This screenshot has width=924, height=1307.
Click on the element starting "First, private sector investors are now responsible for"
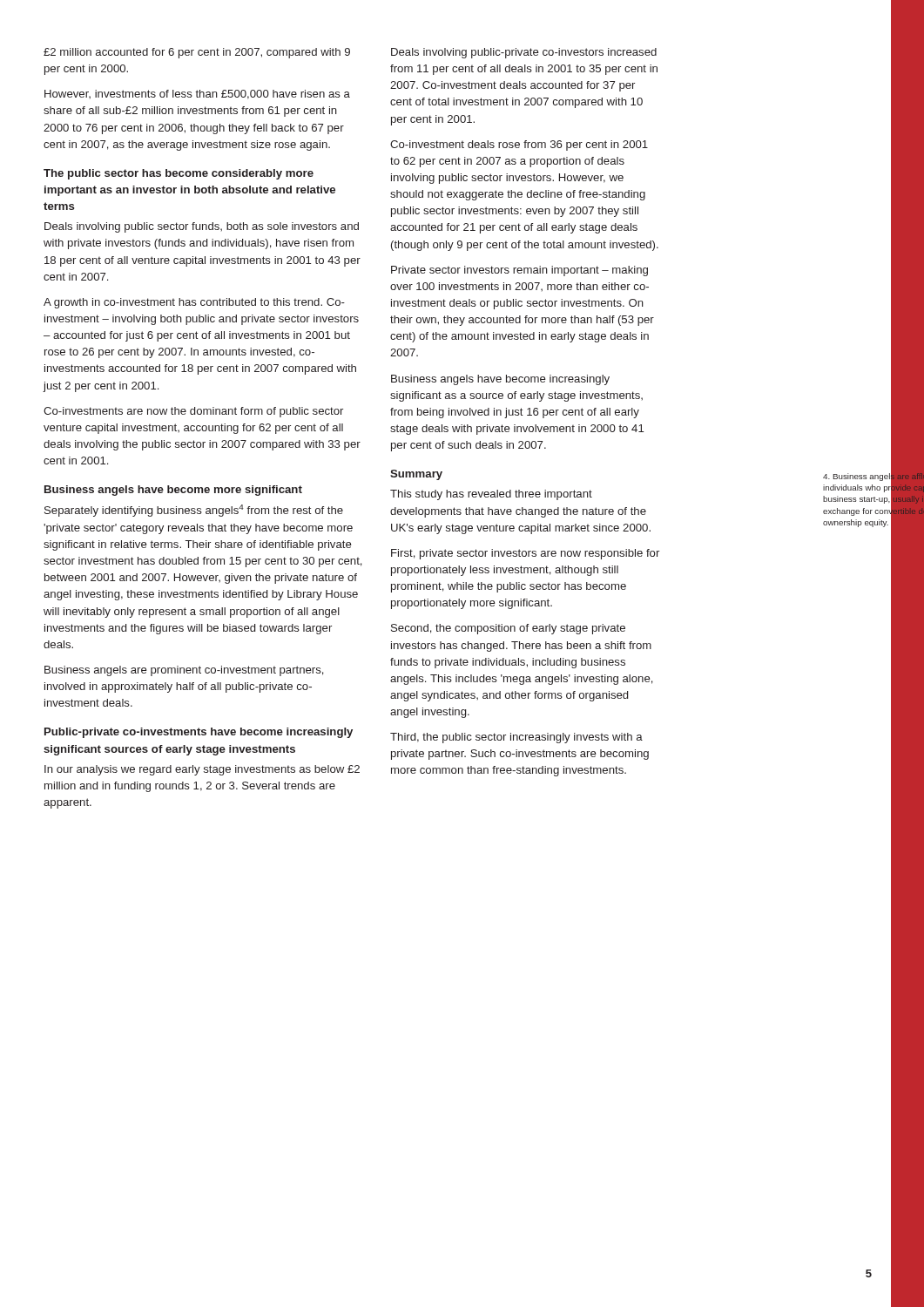pyautogui.click(x=525, y=578)
